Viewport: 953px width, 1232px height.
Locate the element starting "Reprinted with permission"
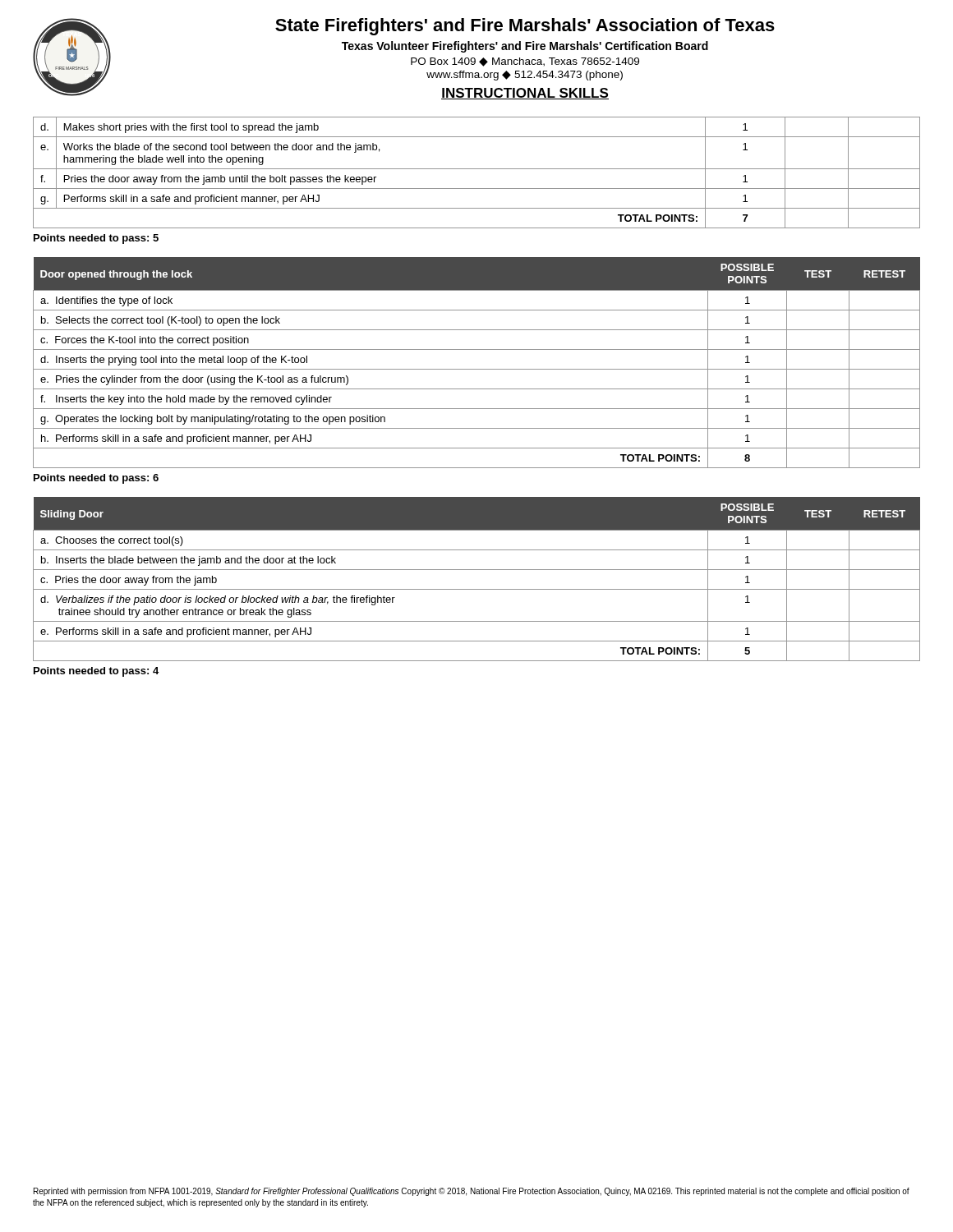coord(471,1197)
